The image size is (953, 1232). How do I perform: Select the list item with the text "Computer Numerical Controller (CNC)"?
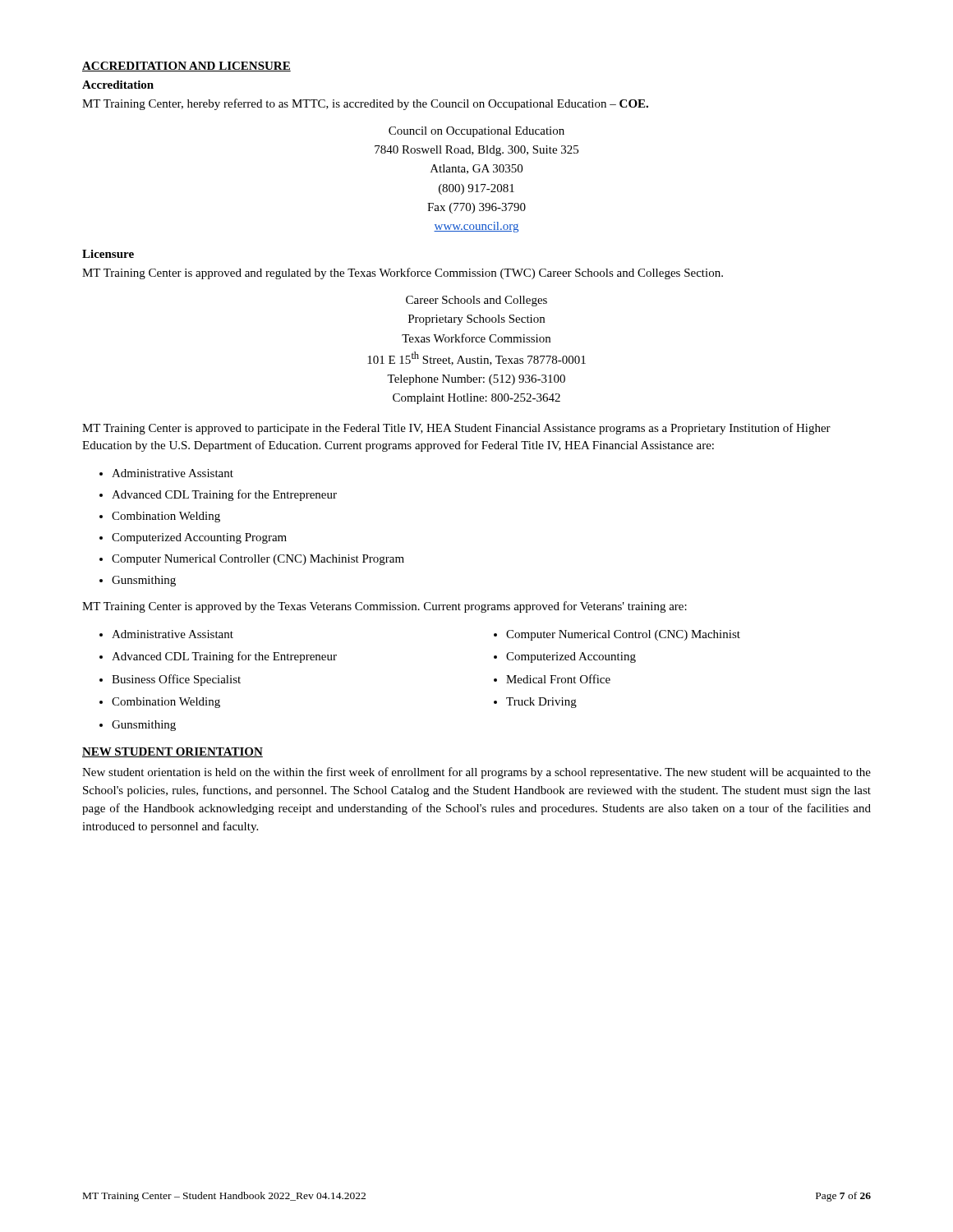click(x=252, y=560)
